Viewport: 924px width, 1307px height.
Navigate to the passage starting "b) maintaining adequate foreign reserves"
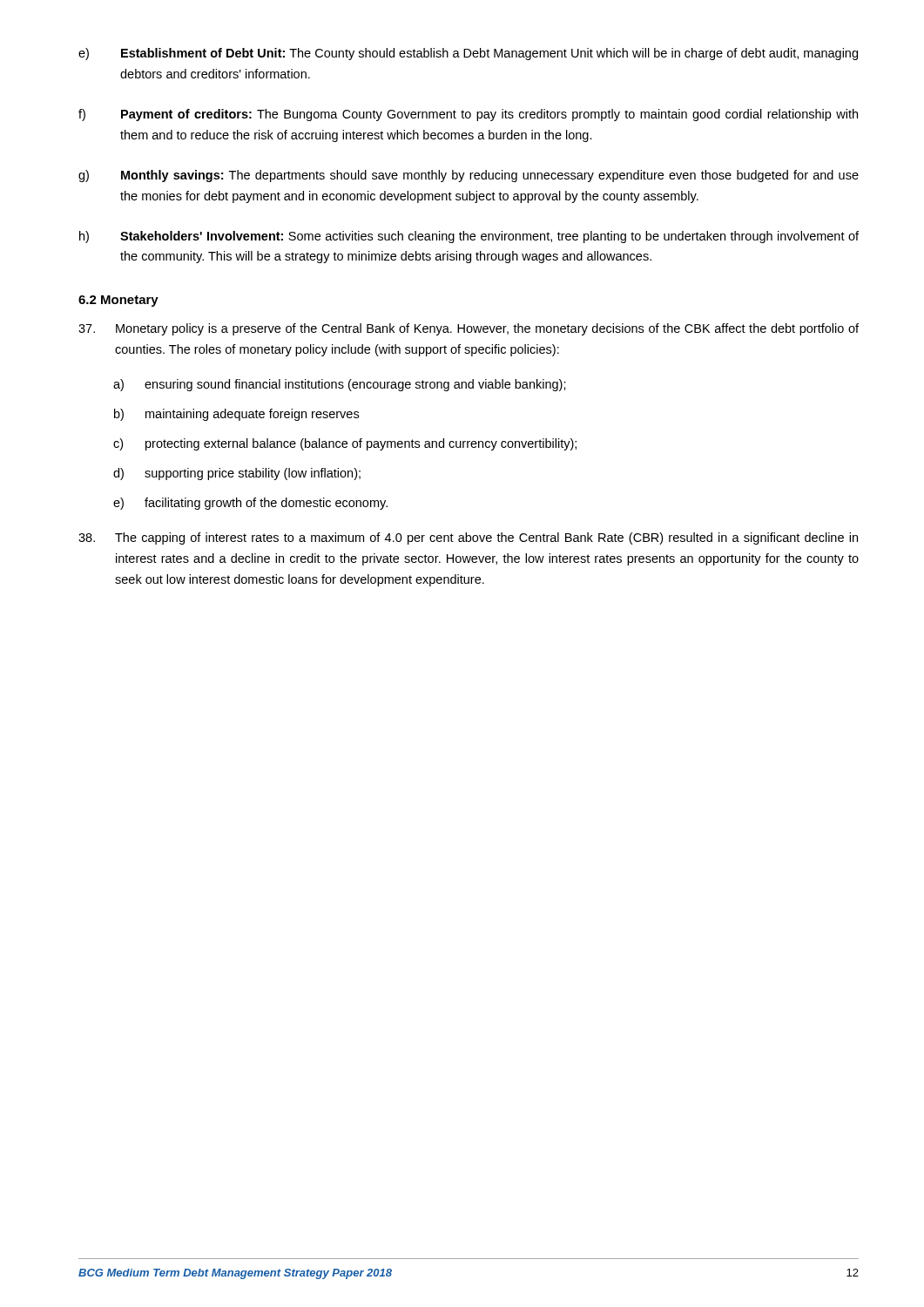pos(236,415)
